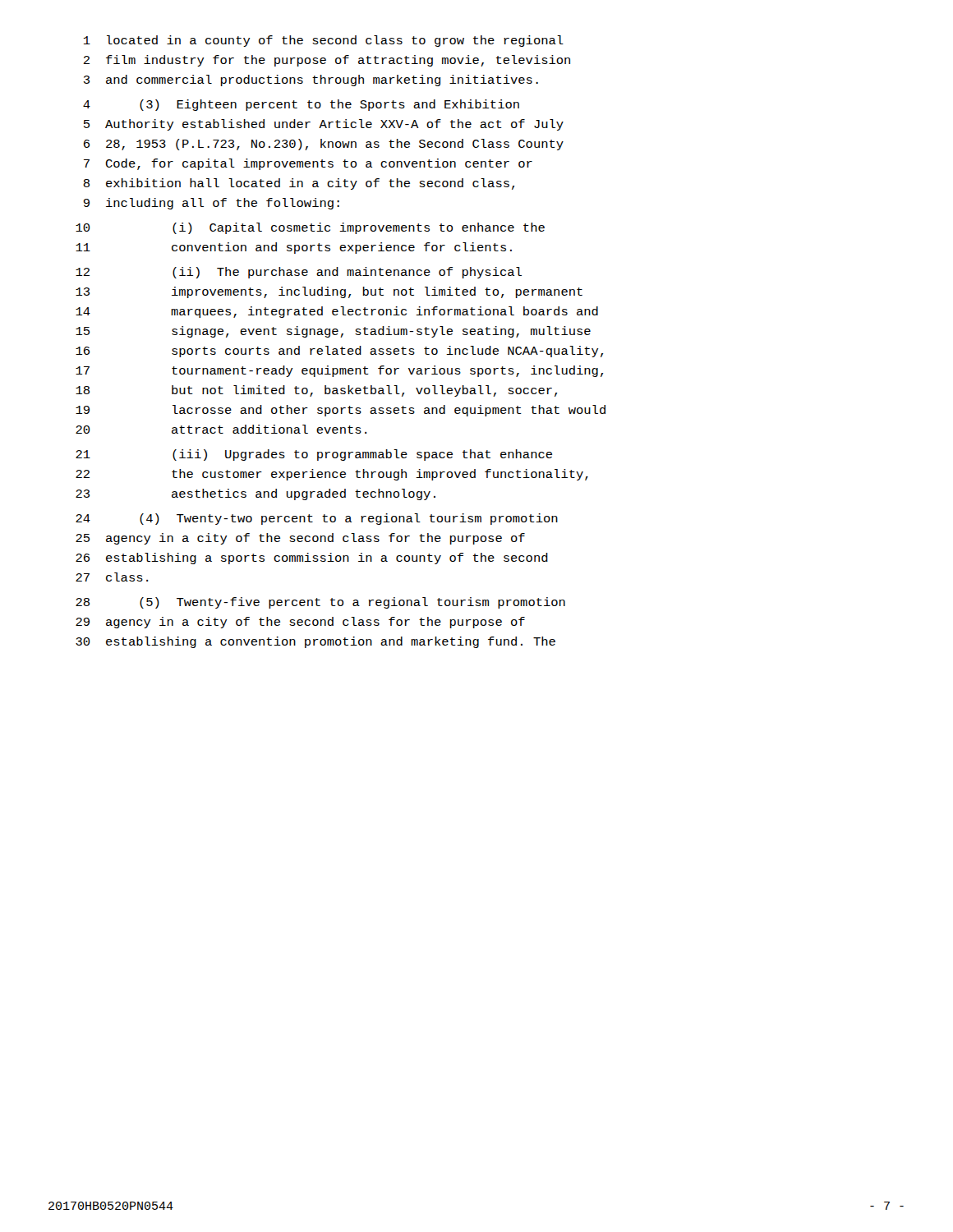953x1232 pixels.
Task: Where is the passage that starts "19 lacrosse and other"?
Action: 476,411
